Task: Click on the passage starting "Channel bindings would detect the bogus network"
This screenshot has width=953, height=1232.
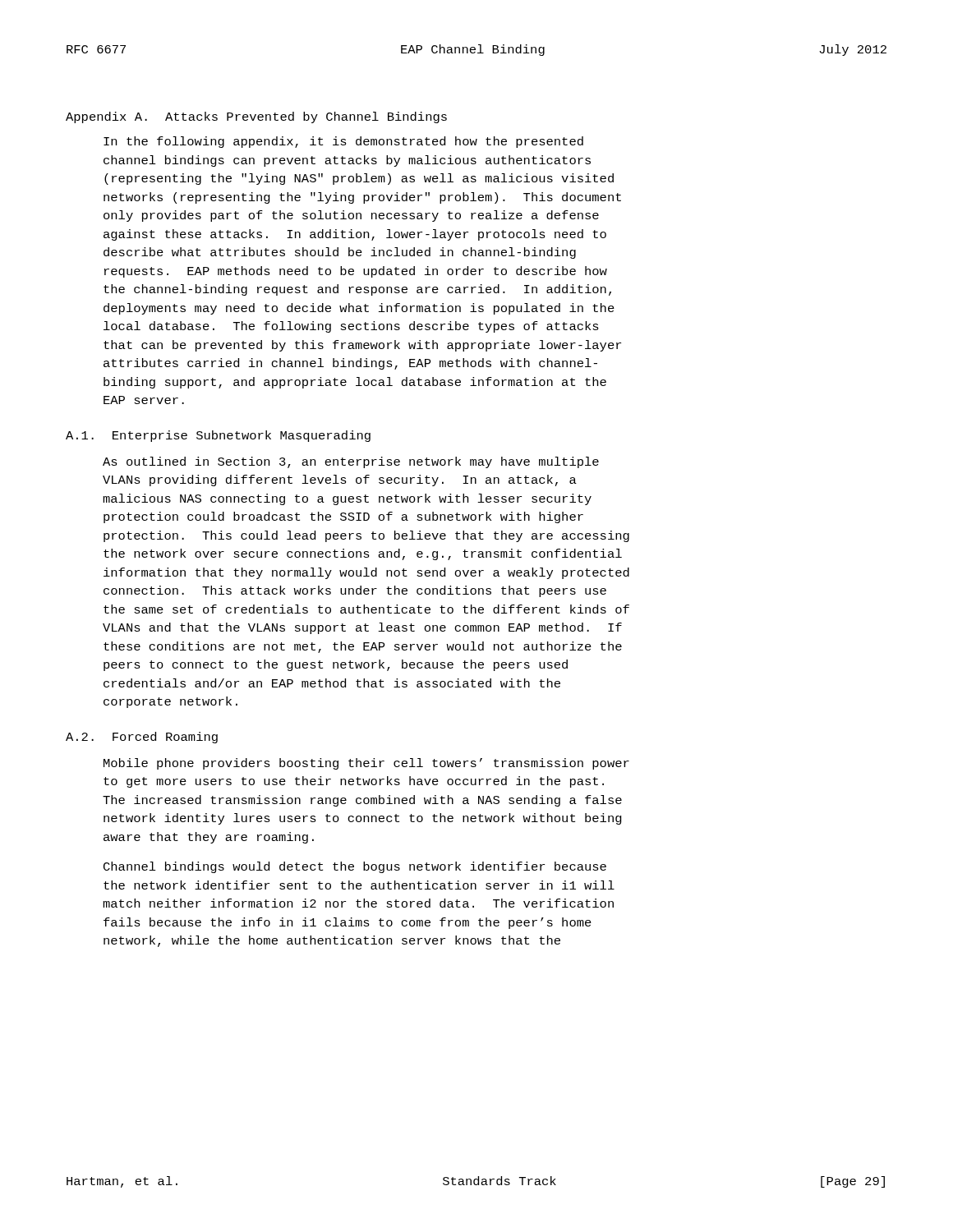Action: tap(359, 904)
